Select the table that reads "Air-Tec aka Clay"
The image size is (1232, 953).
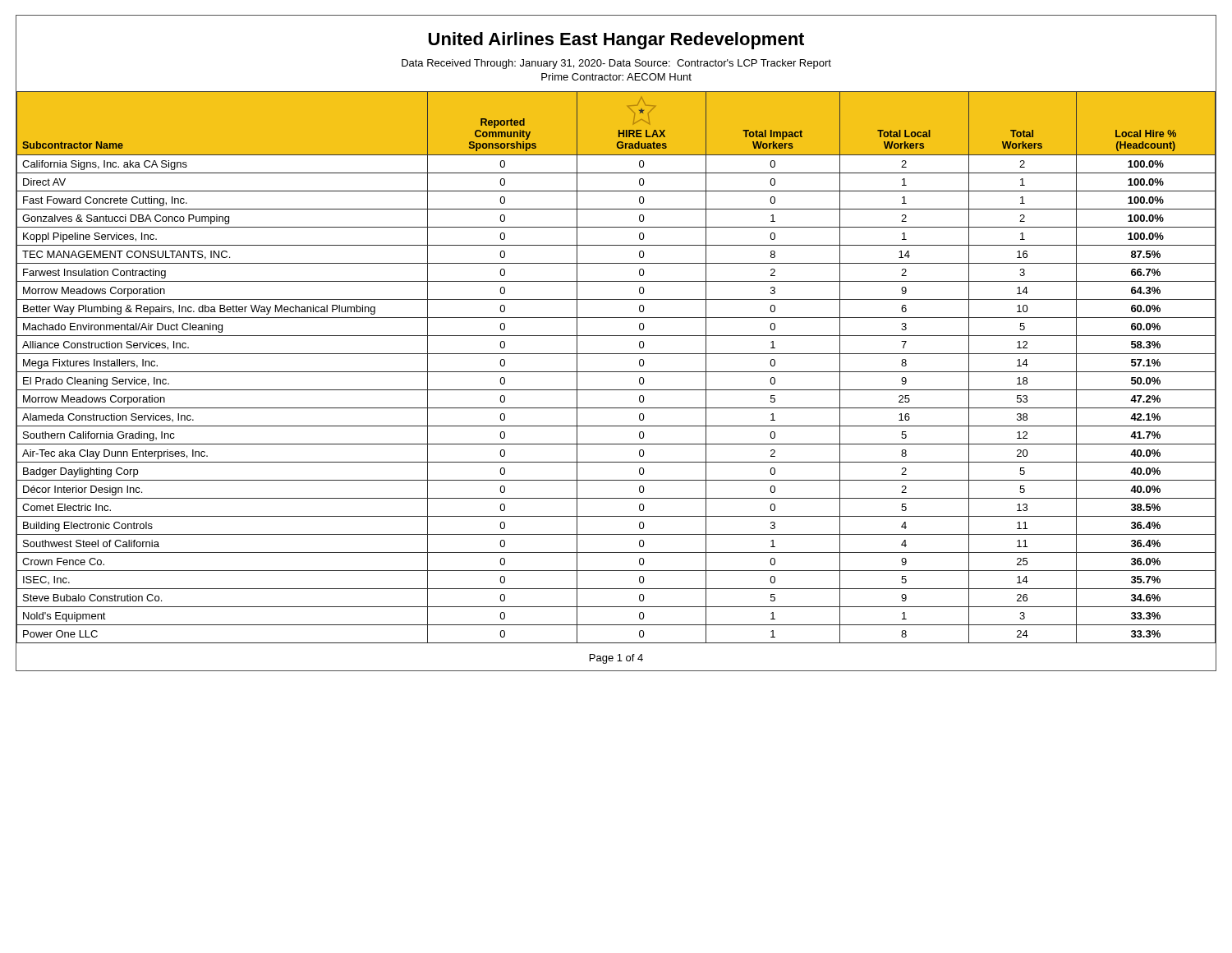pyautogui.click(x=616, y=367)
